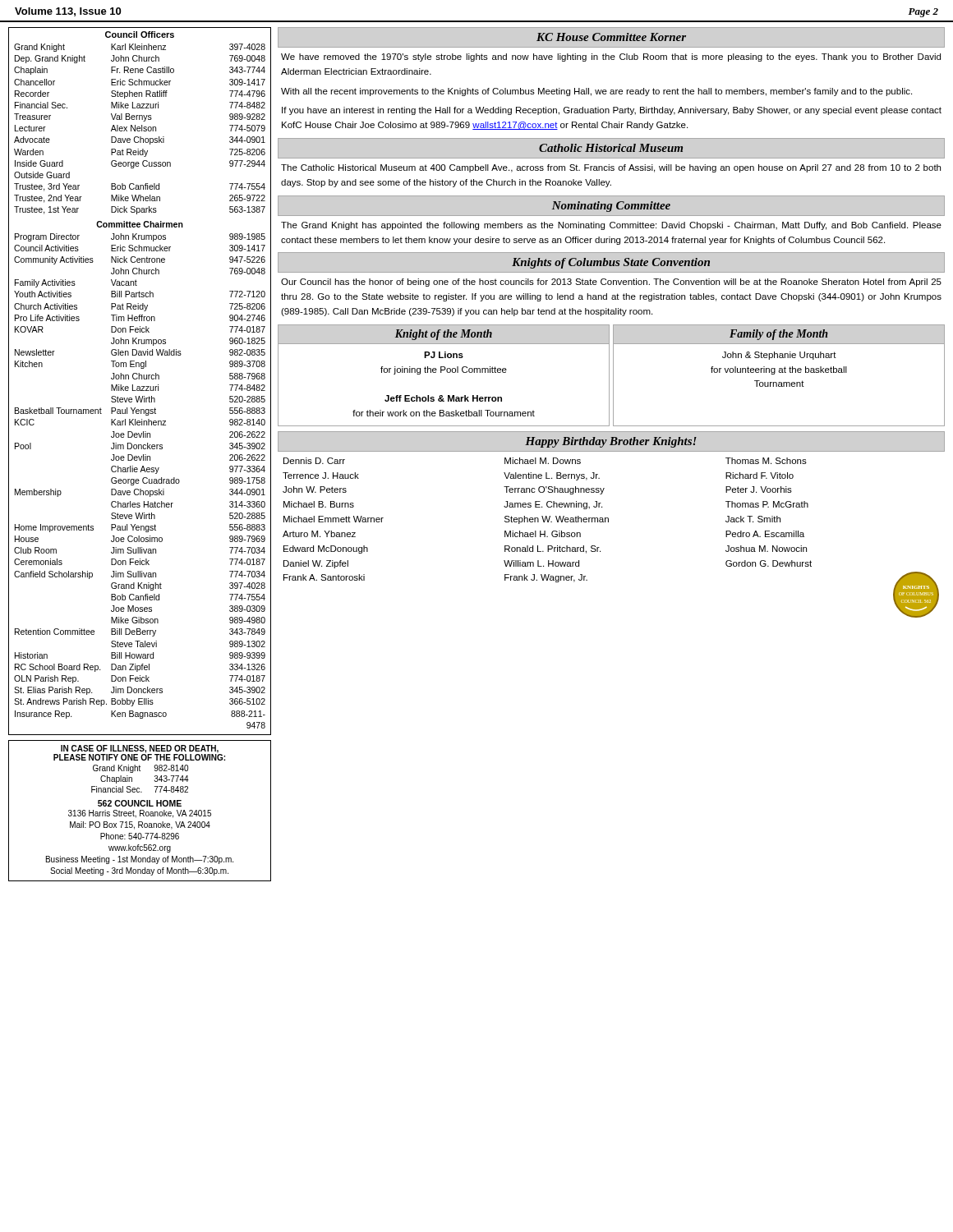Locate the text block starting "Nominating Committee"
Viewport: 953px width, 1232px height.
coord(611,205)
